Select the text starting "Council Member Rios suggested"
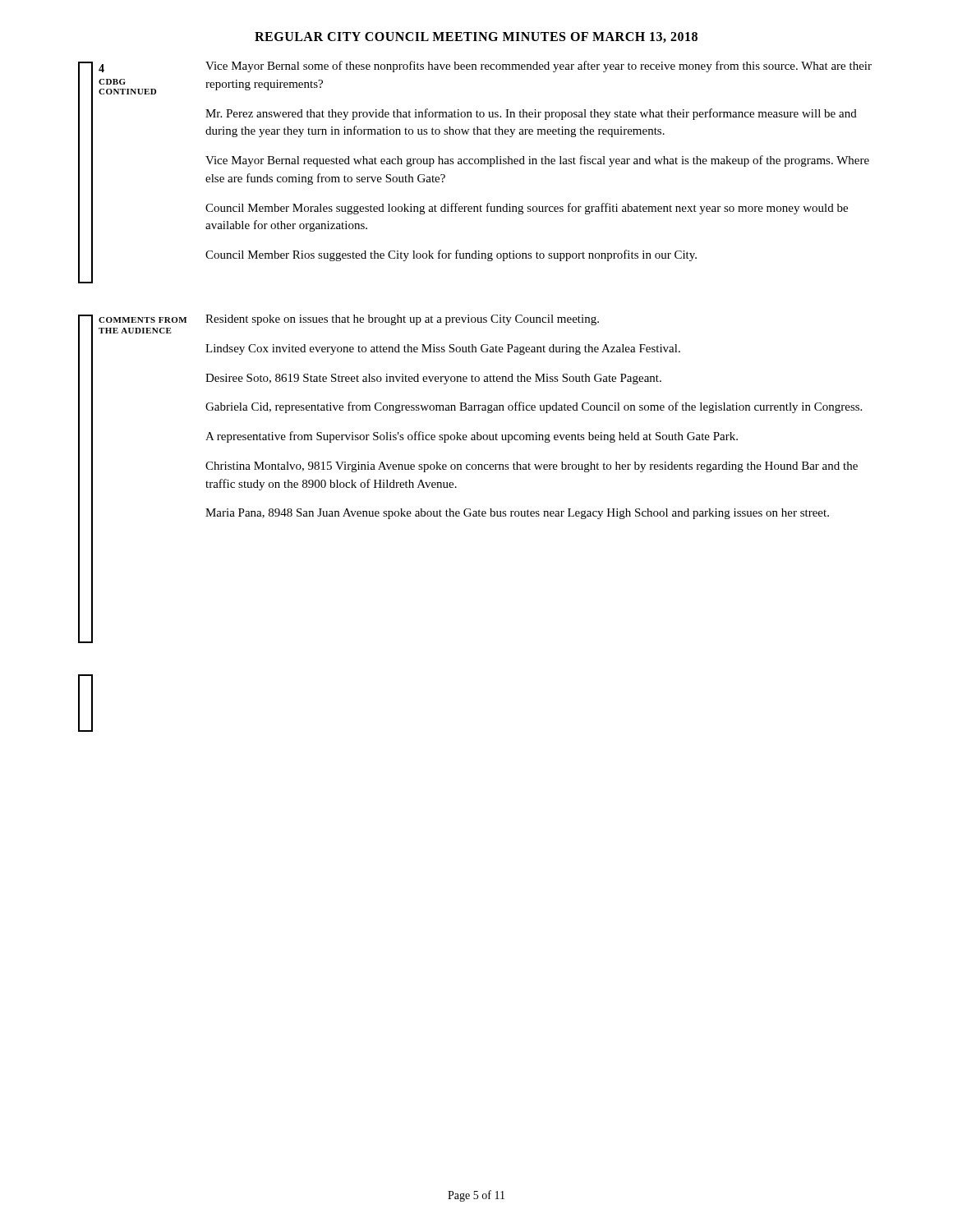 click(451, 255)
